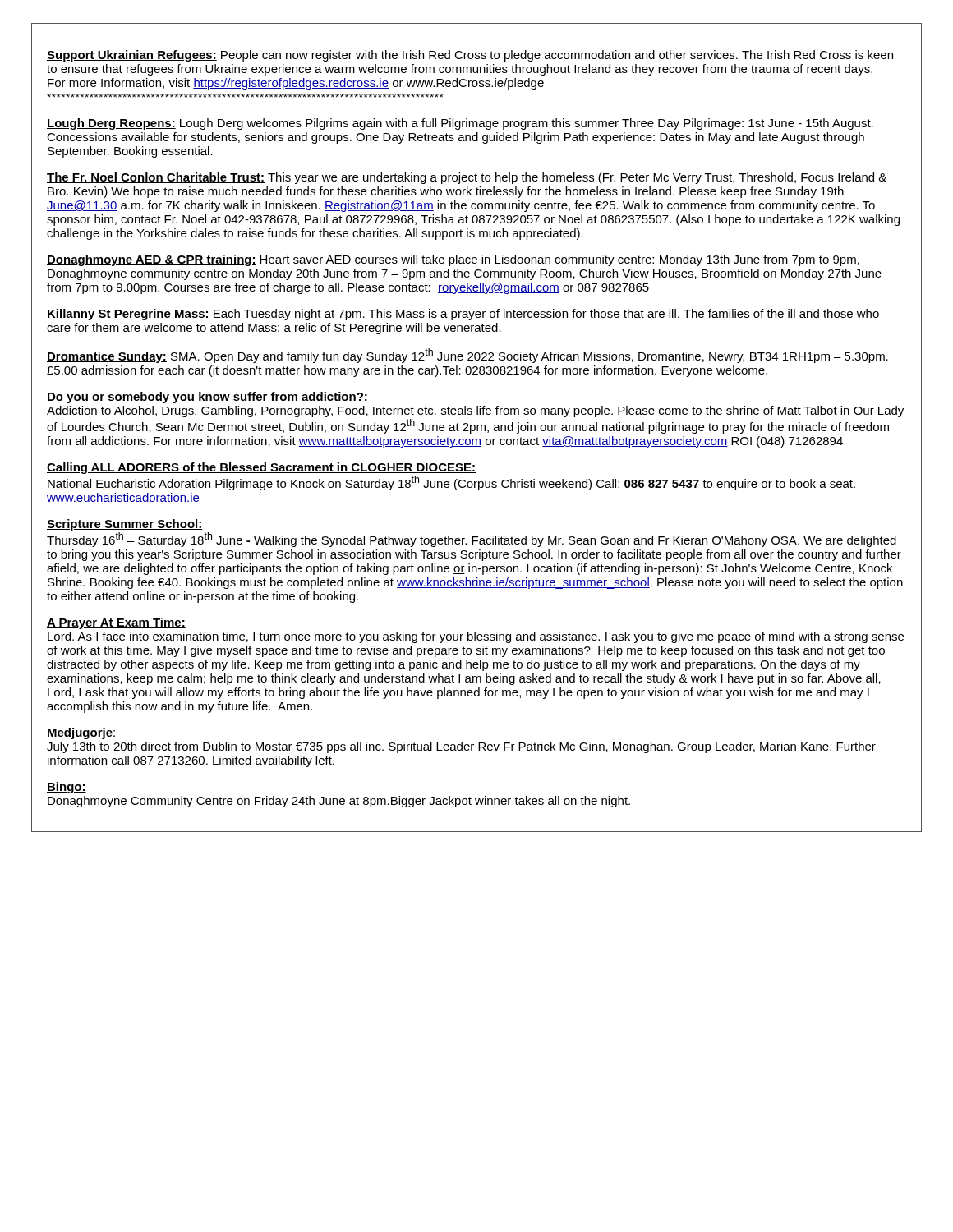Viewport: 953px width, 1232px height.
Task: Locate the block of text that opens with "Bingo: Donaghmoyne Community Centre"
Action: 476,793
